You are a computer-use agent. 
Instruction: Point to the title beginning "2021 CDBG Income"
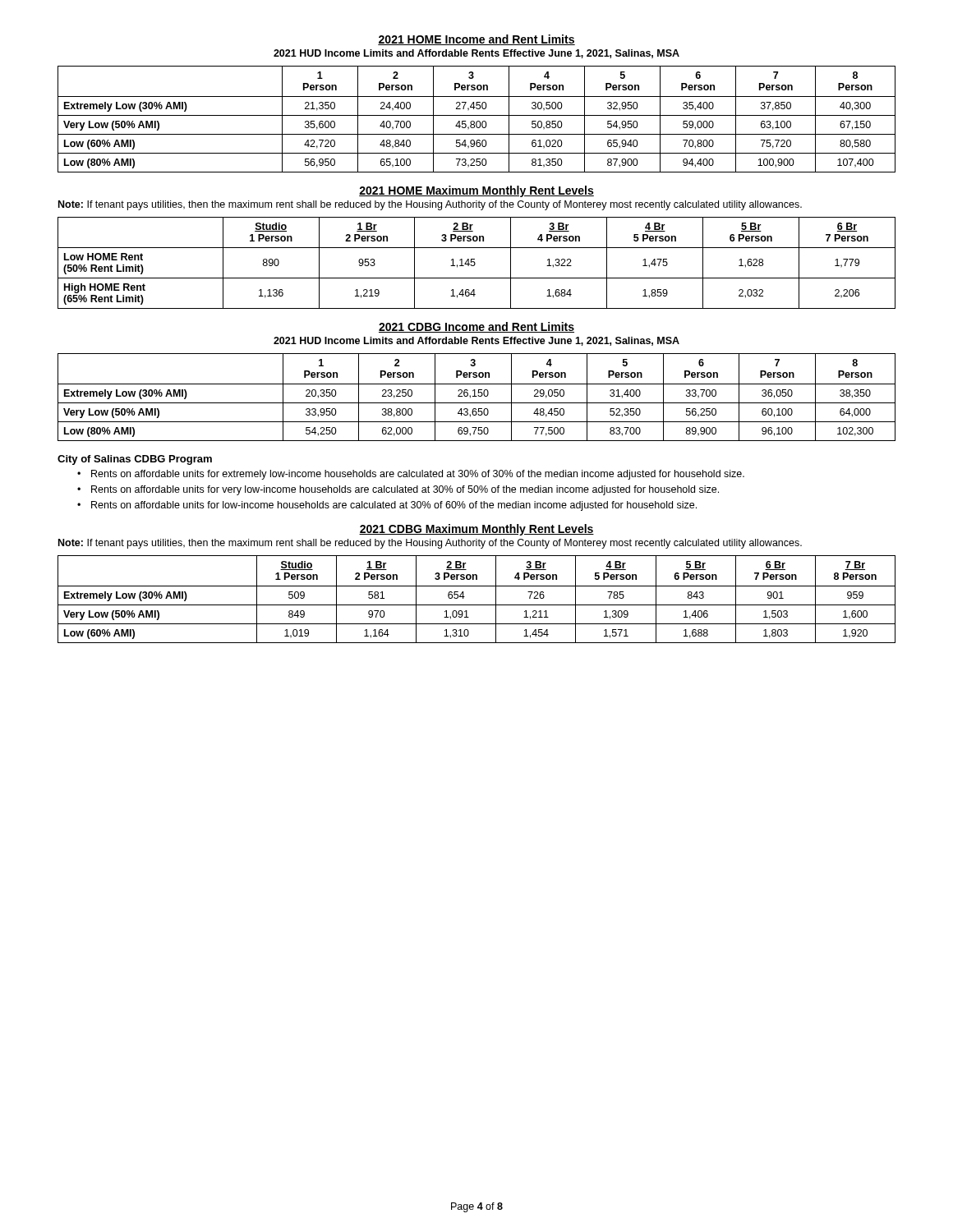[x=476, y=327]
